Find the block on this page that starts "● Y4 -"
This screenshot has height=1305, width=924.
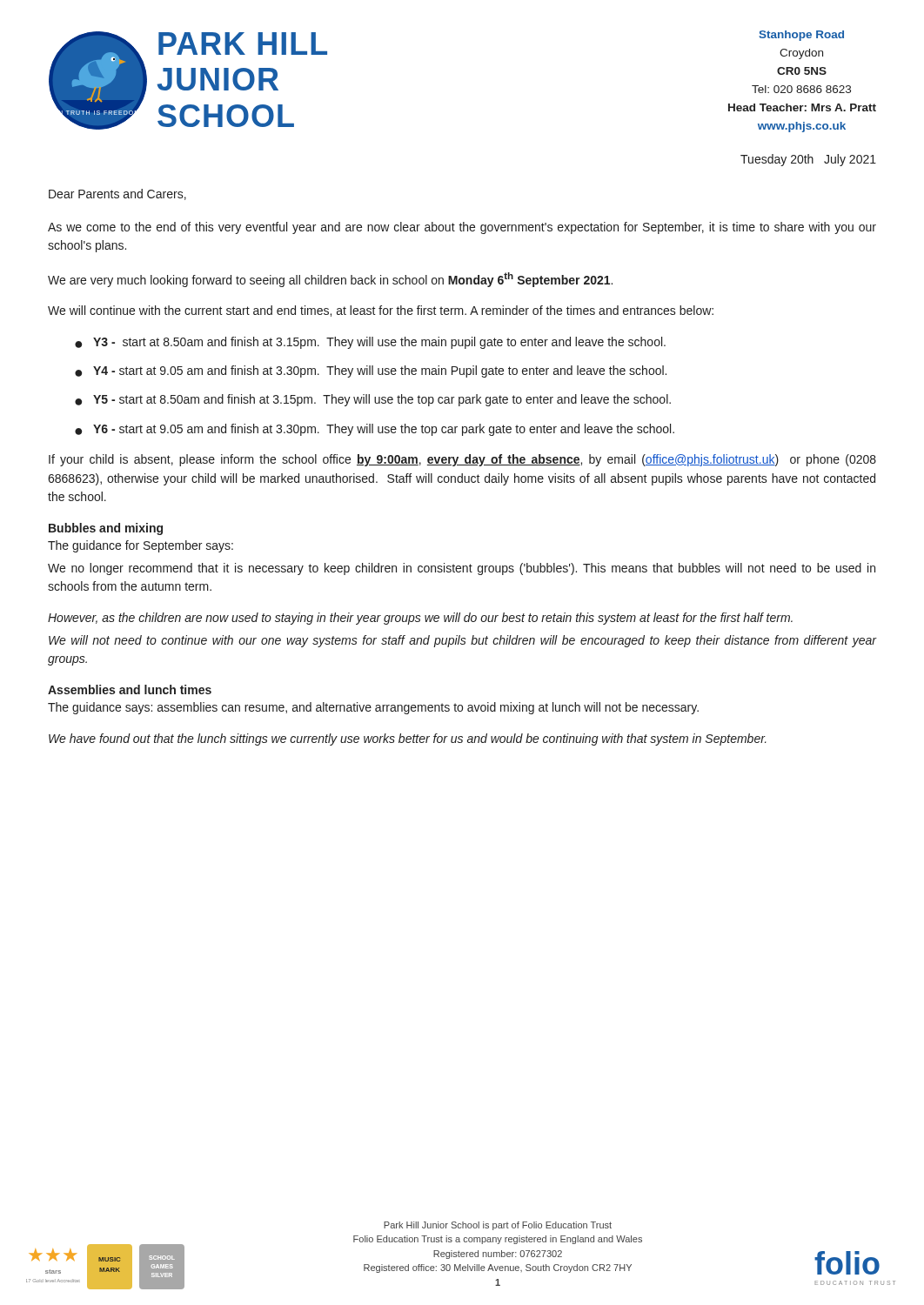tap(371, 373)
